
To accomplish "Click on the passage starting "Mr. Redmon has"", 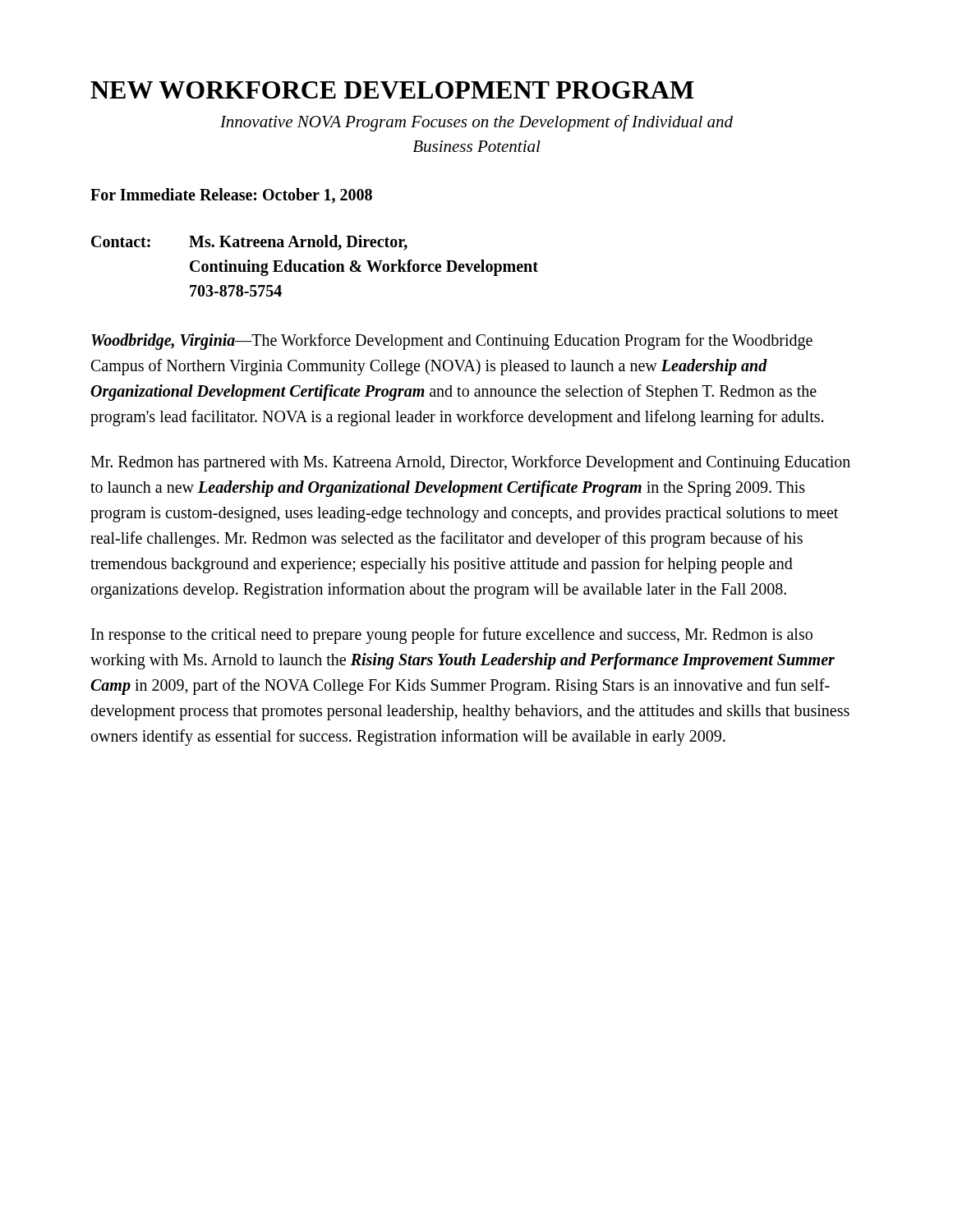I will (x=470, y=525).
